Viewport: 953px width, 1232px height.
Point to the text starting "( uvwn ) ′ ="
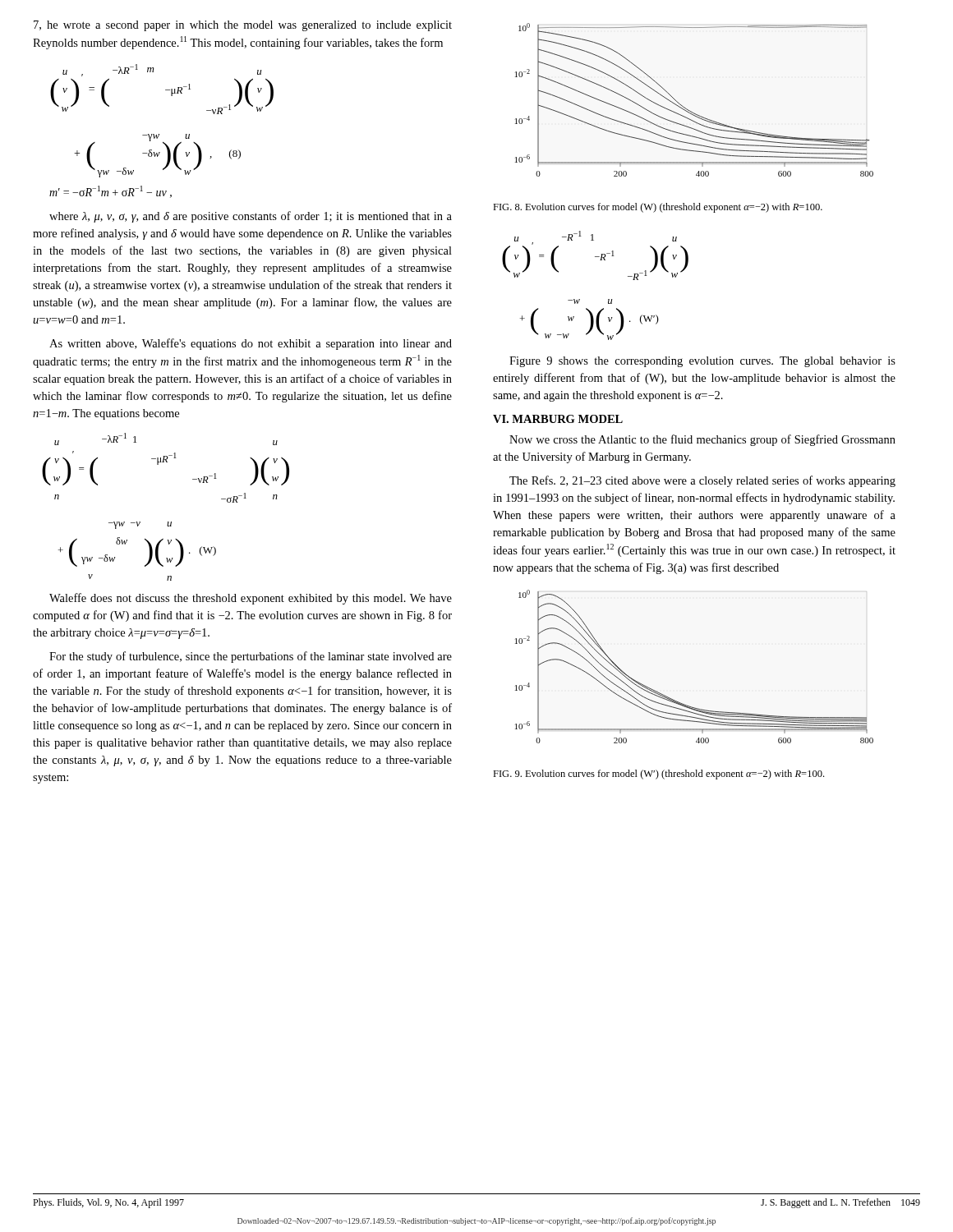246,508
